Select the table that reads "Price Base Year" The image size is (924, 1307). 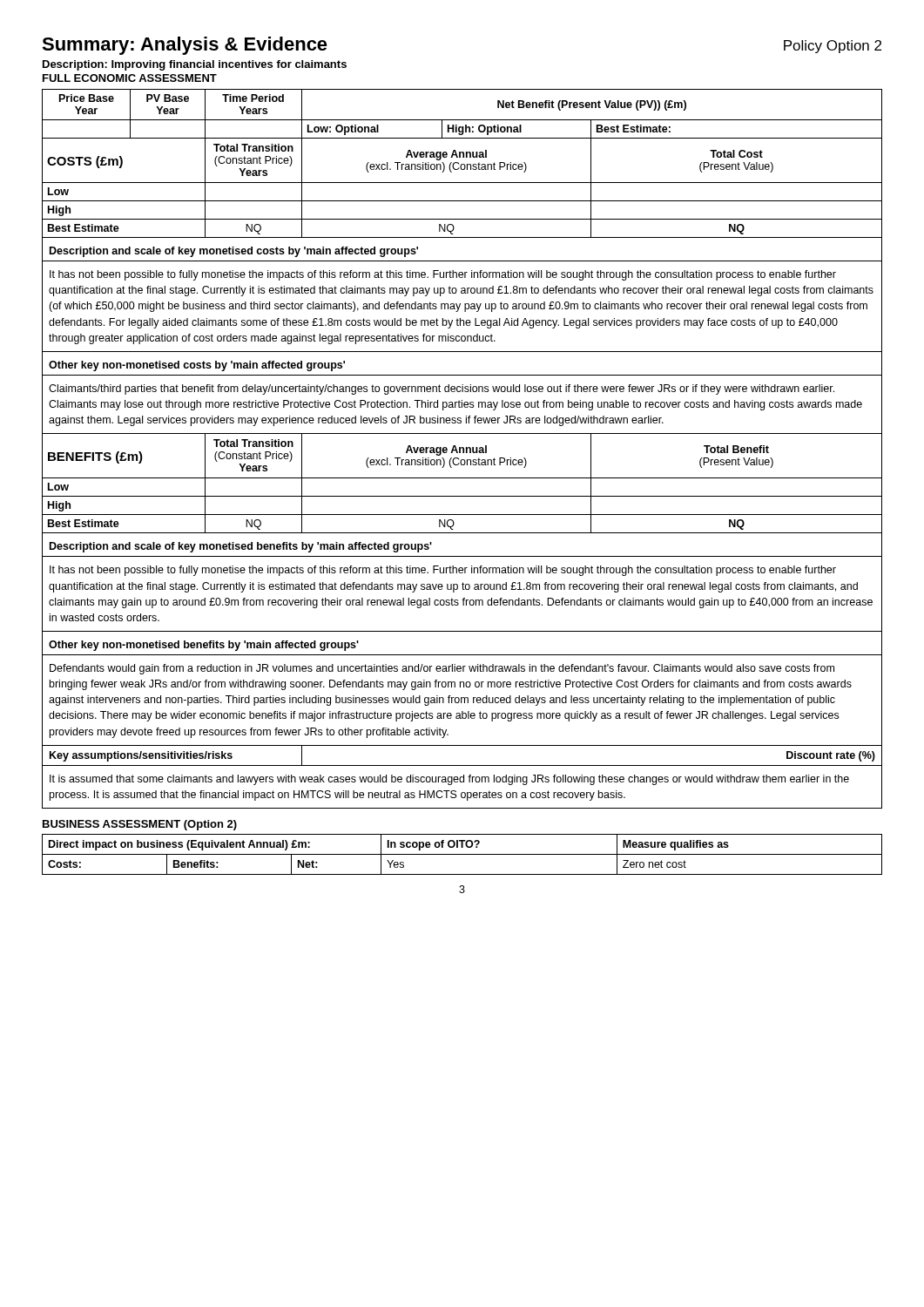click(x=462, y=449)
